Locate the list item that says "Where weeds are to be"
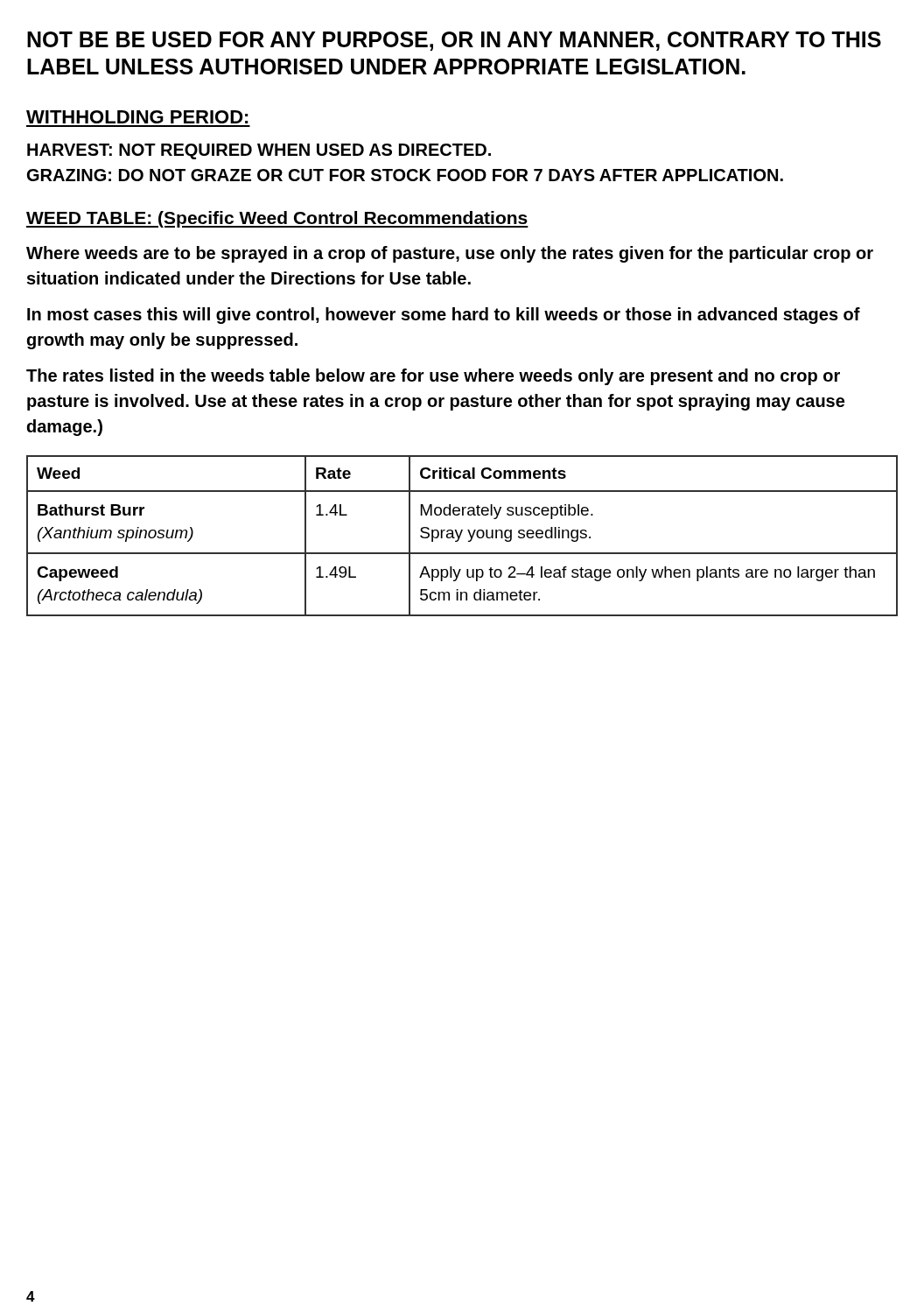 point(450,265)
